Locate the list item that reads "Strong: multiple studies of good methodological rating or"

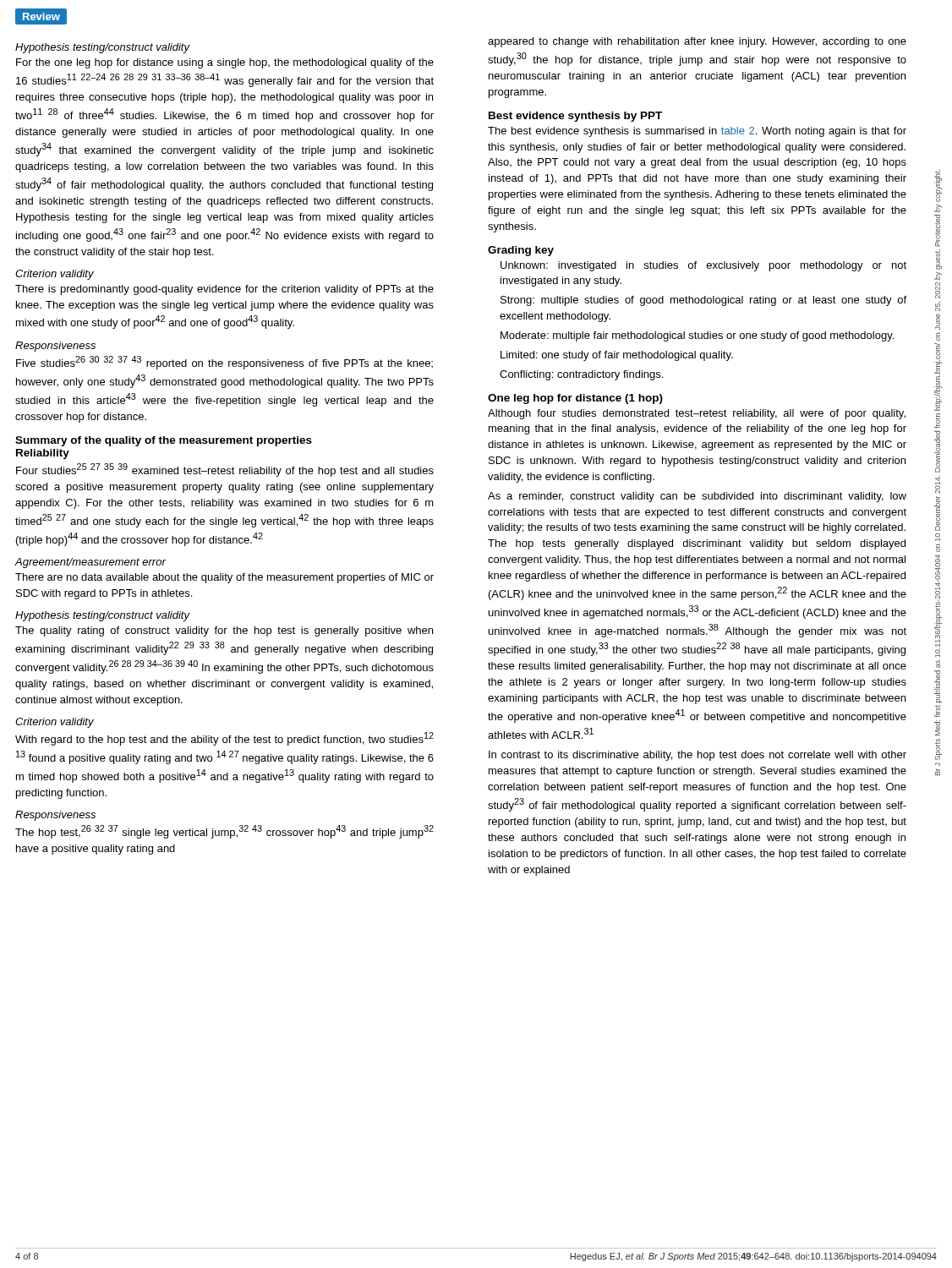pos(703,309)
